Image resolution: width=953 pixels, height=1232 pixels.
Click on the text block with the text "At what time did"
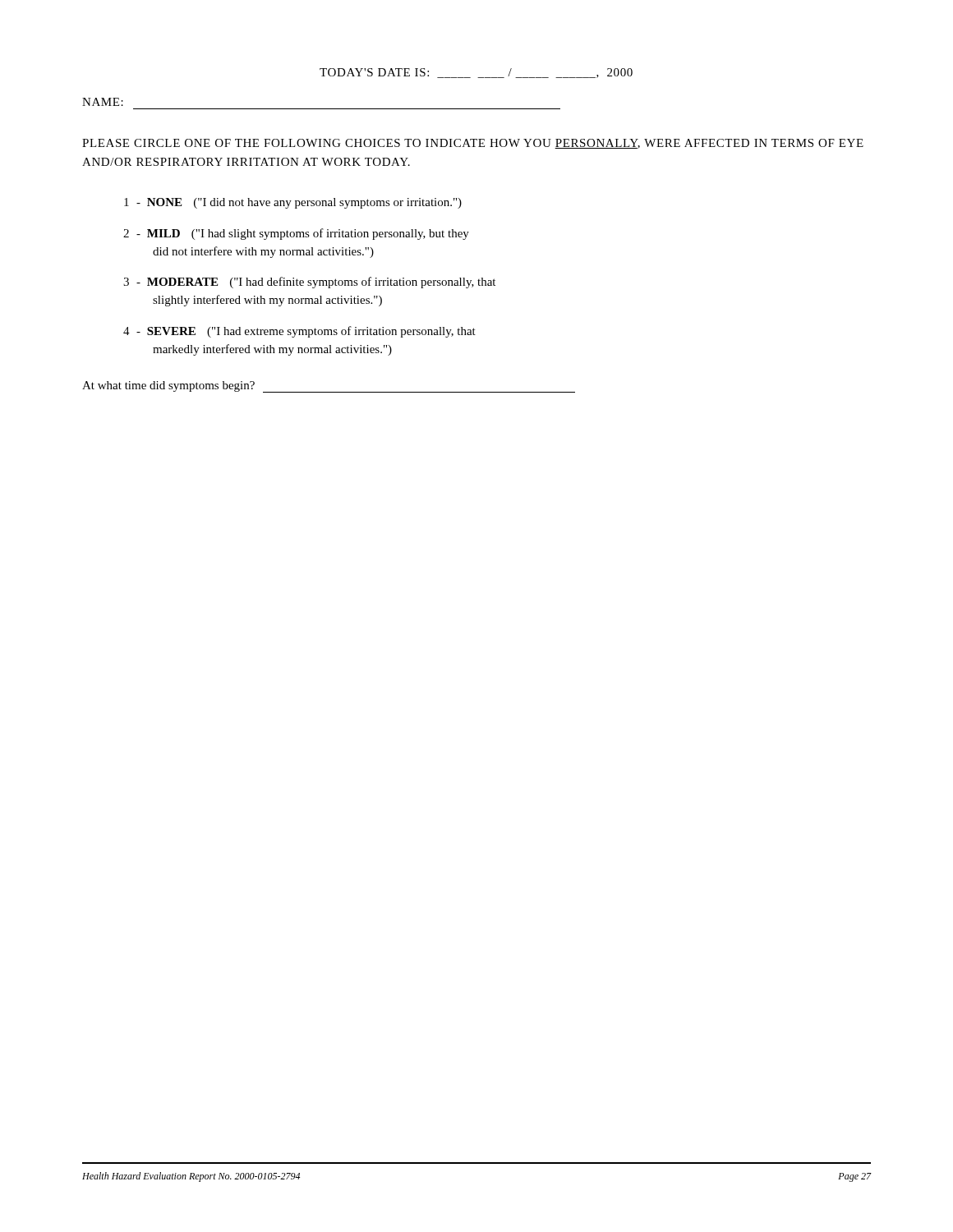[329, 385]
